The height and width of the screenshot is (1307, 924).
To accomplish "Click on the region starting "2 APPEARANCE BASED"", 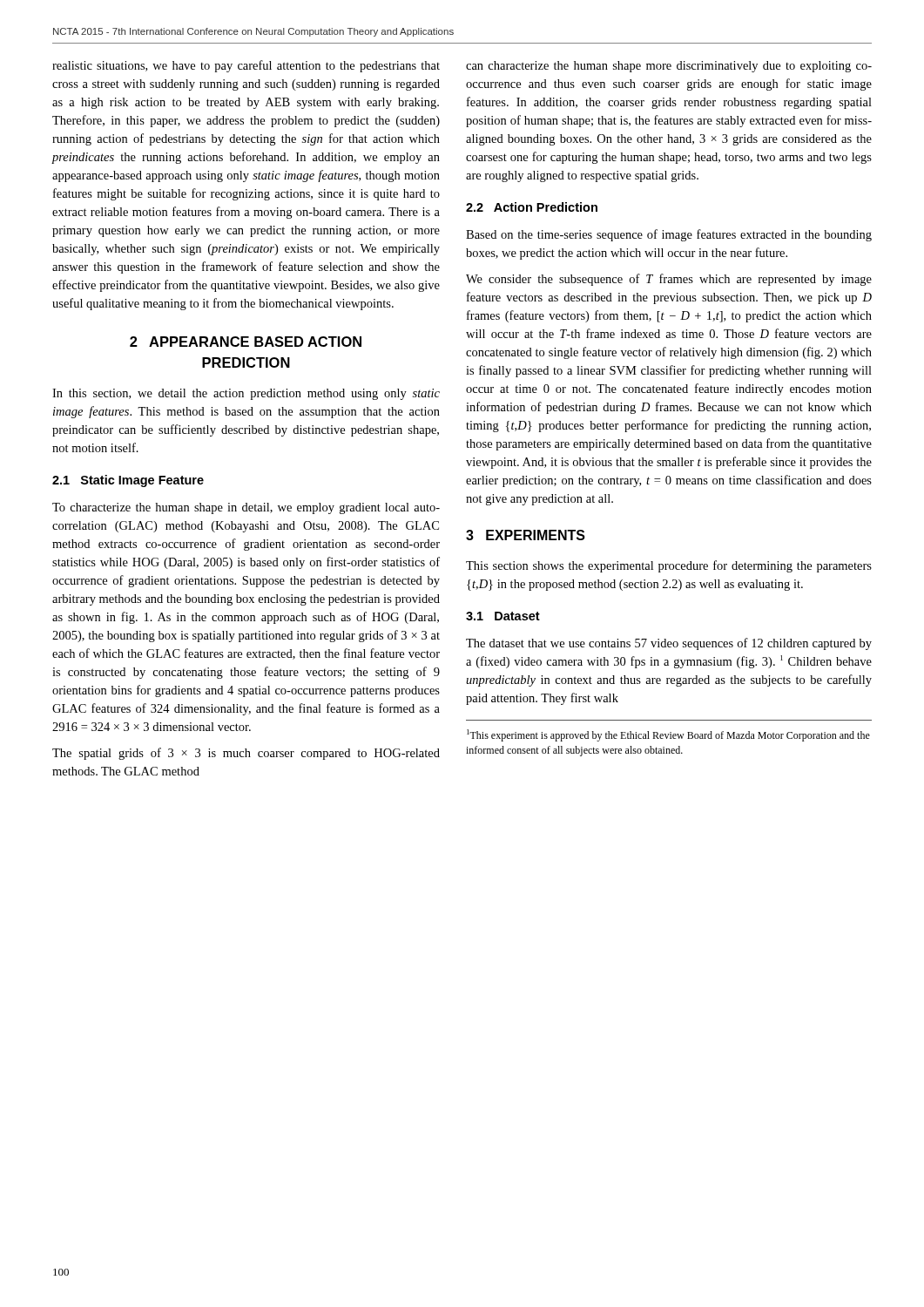I will click(x=246, y=352).
